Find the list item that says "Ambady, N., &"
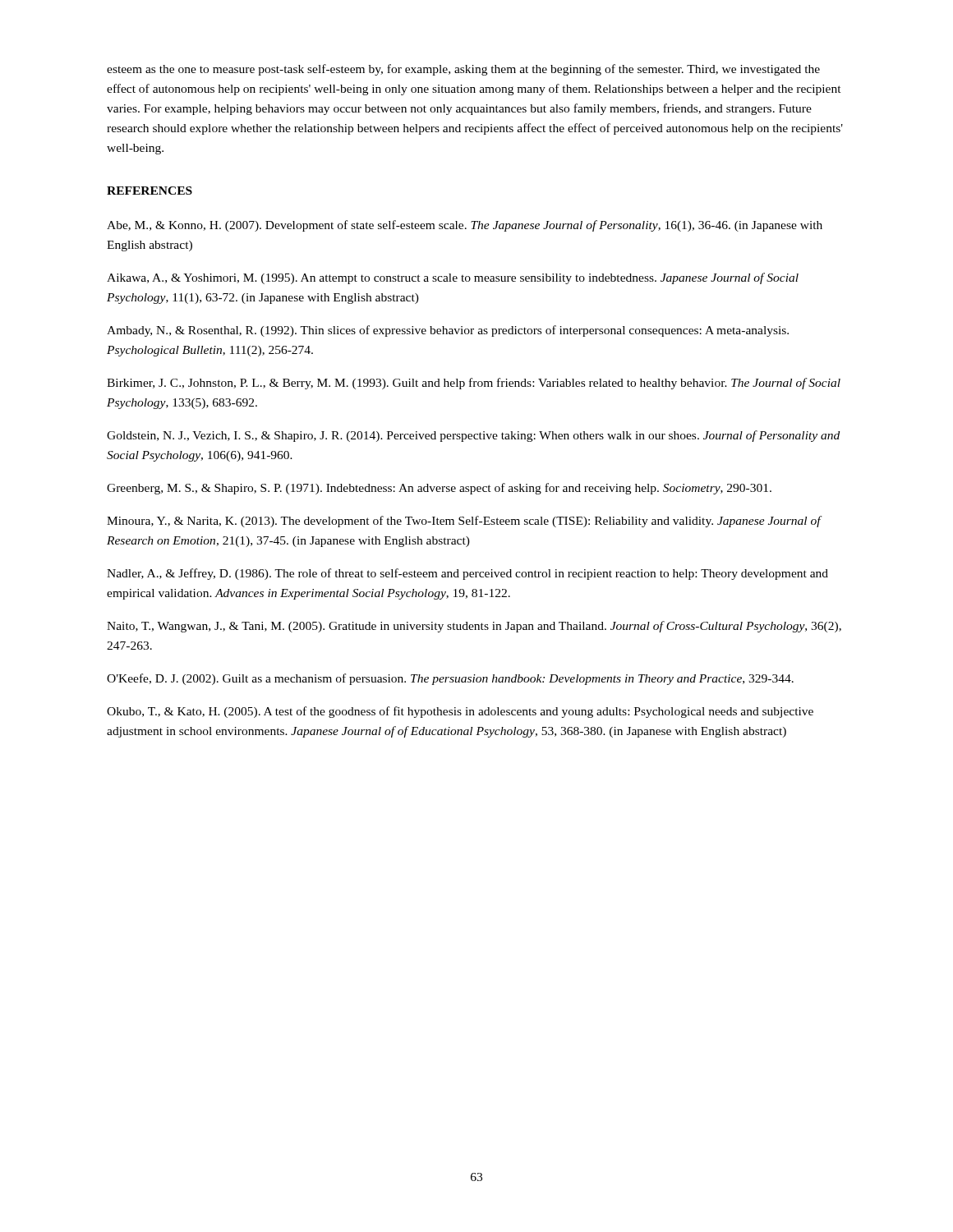The width and height of the screenshot is (953, 1232). tap(448, 340)
